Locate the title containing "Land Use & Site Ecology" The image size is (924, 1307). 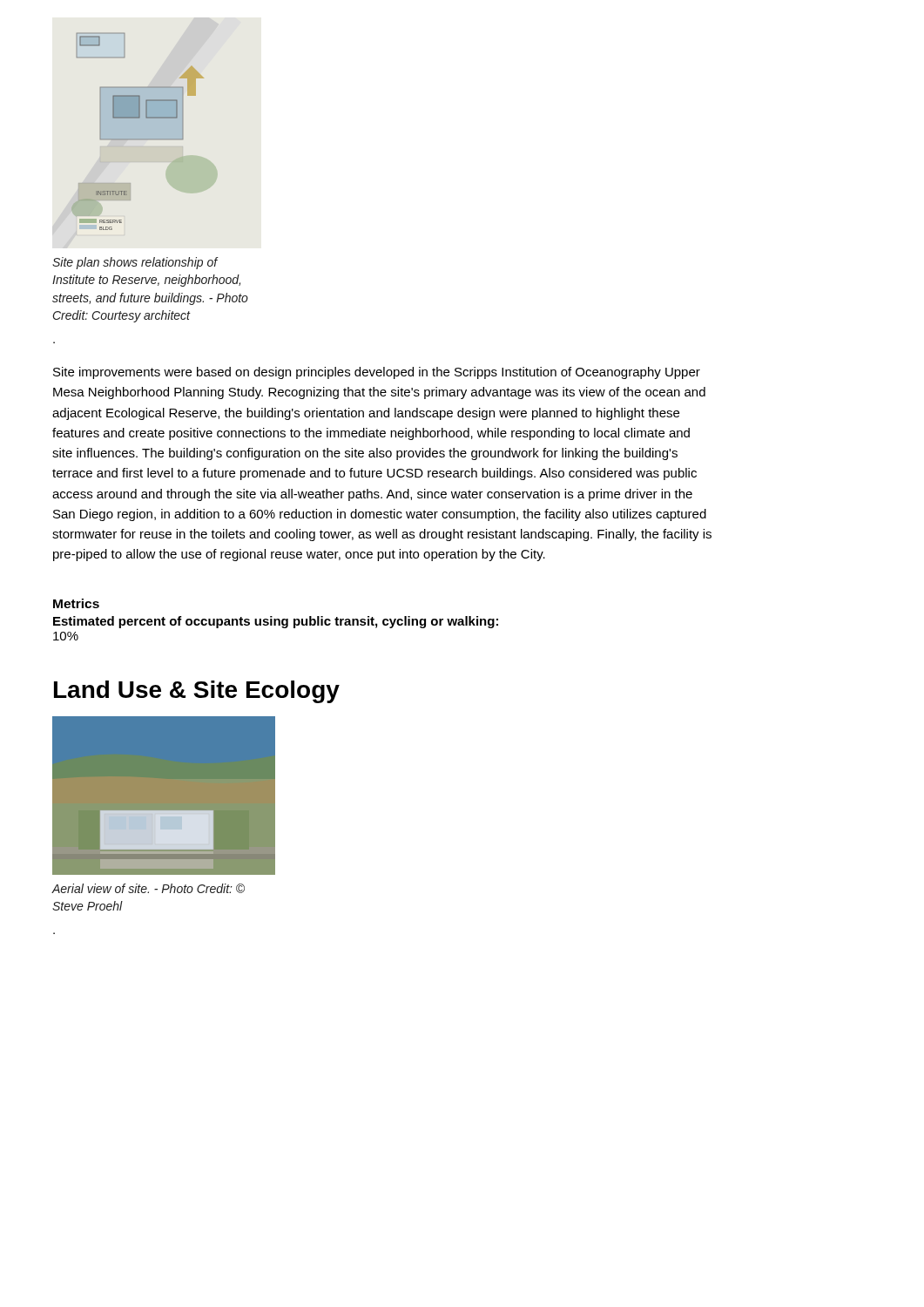[x=196, y=689]
